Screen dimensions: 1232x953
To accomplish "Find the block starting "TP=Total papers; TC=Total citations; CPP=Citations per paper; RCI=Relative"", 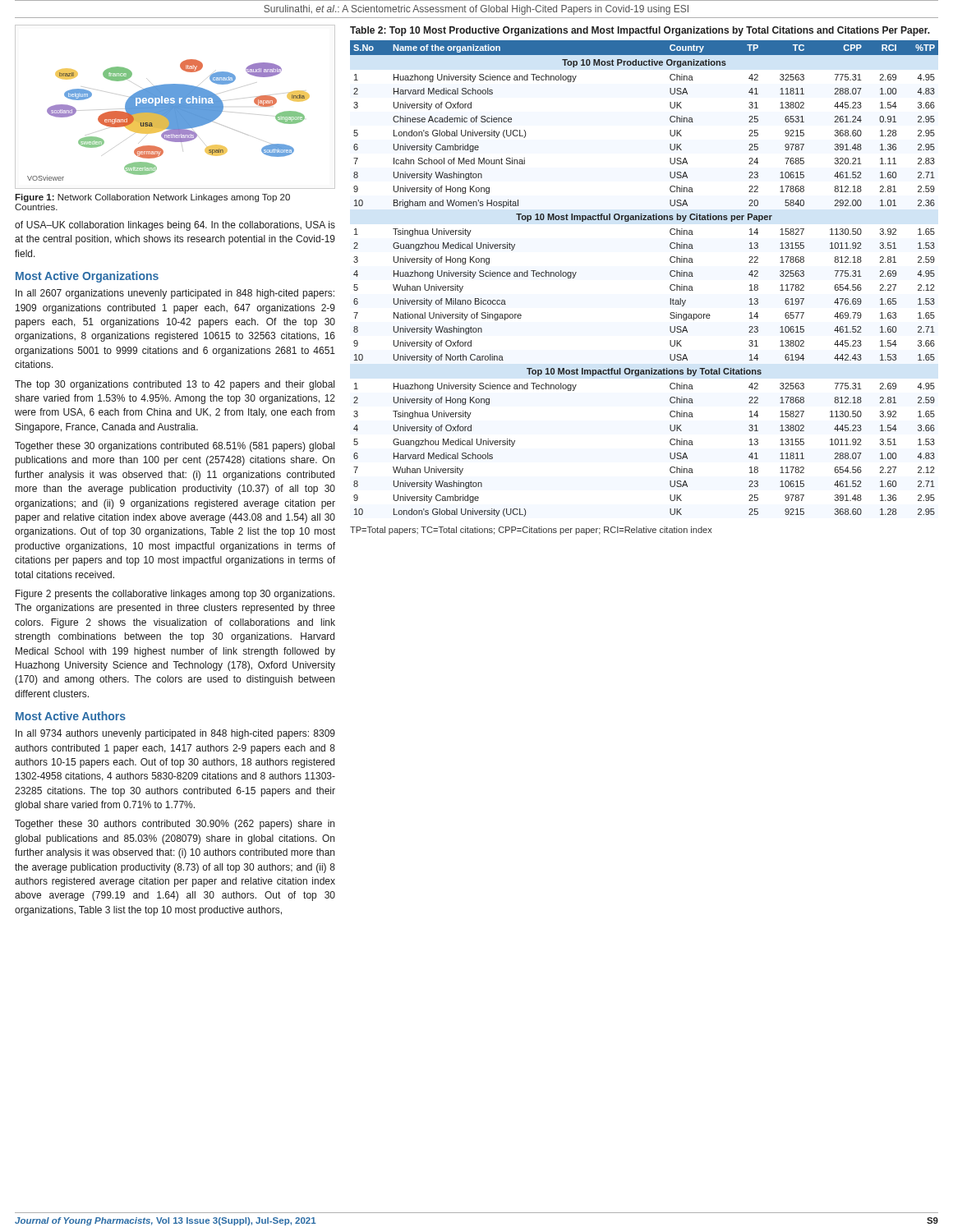I will click(x=531, y=530).
